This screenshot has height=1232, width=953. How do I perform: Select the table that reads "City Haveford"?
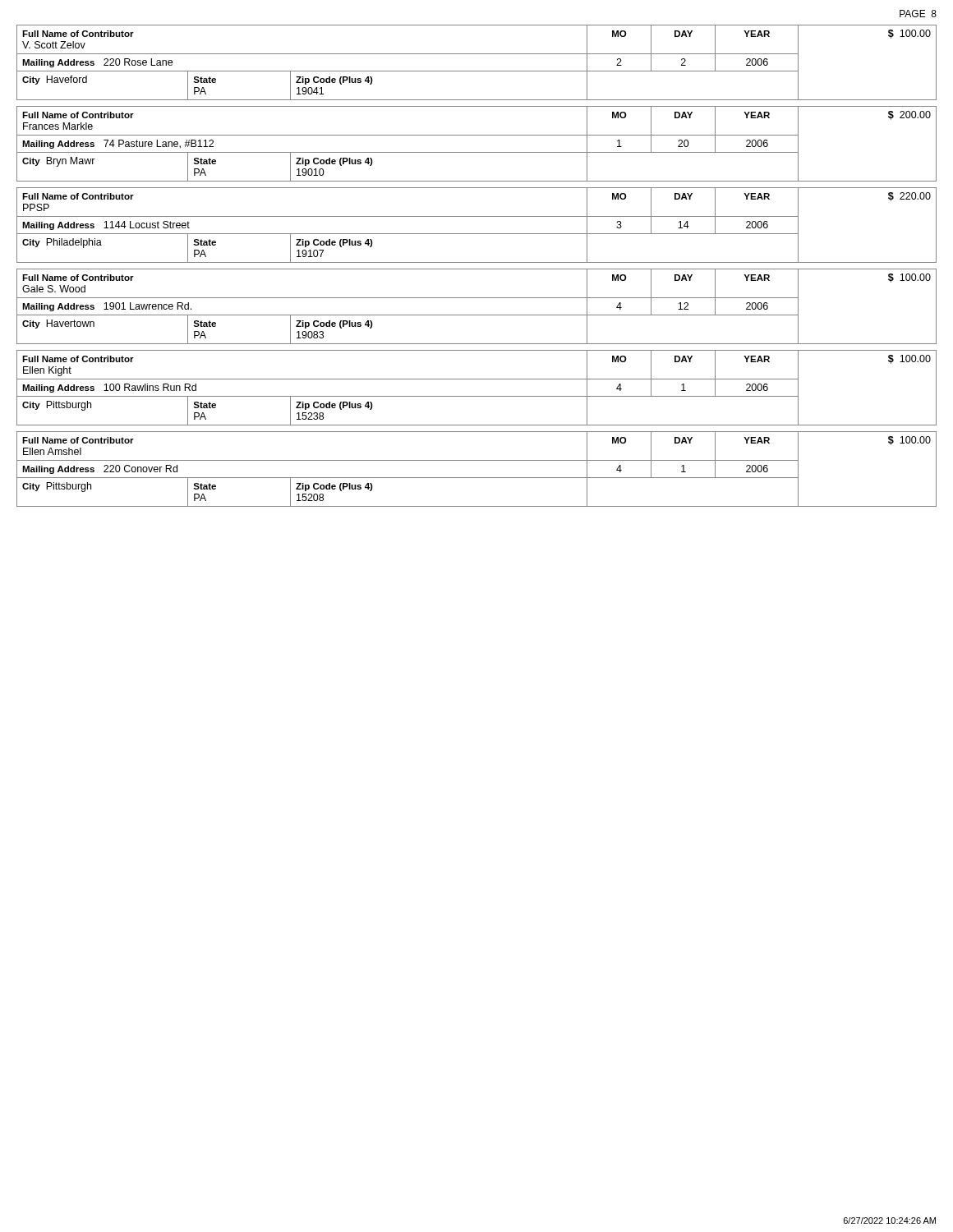point(476,62)
